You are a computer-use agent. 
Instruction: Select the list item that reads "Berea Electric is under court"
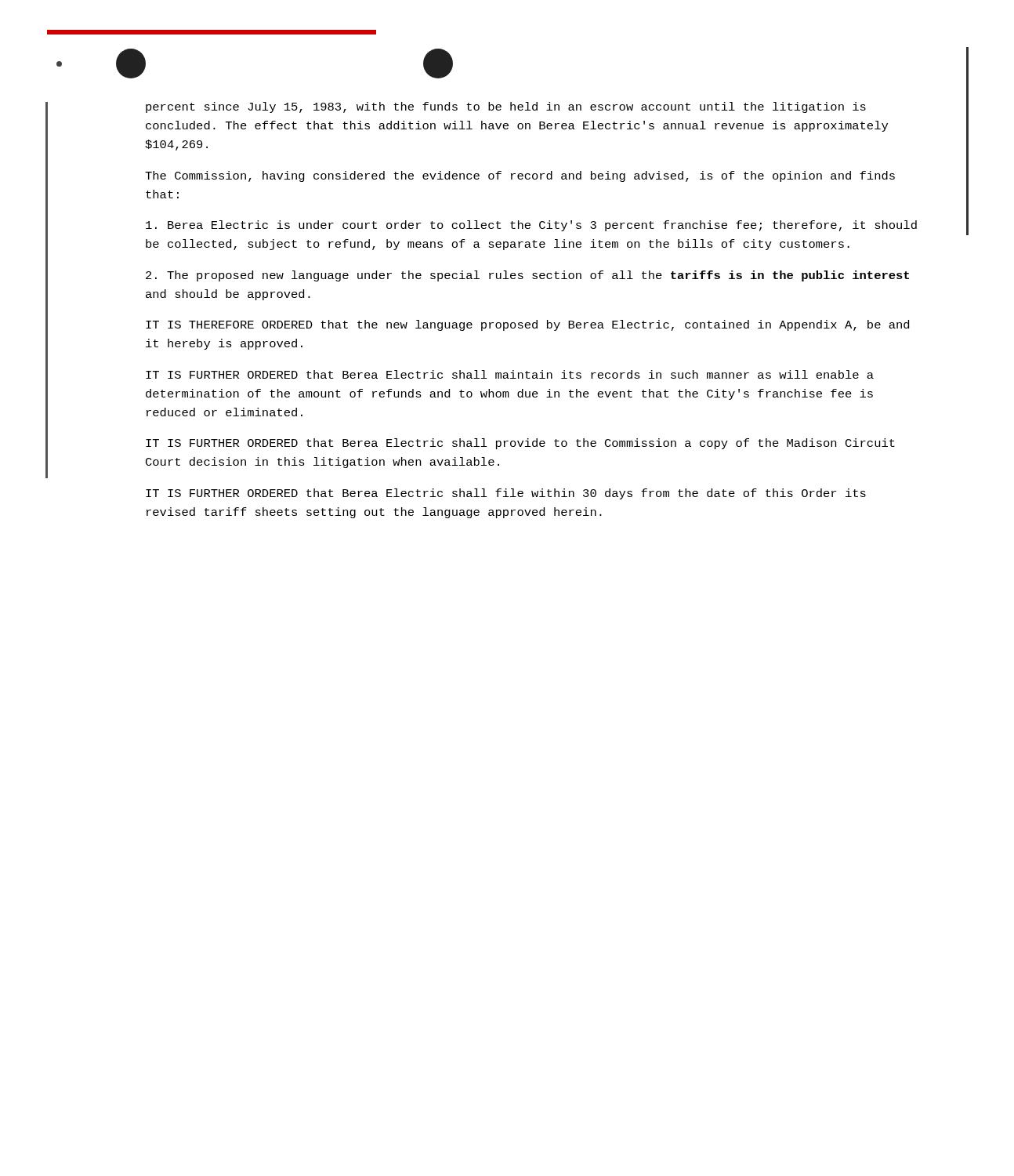click(533, 235)
